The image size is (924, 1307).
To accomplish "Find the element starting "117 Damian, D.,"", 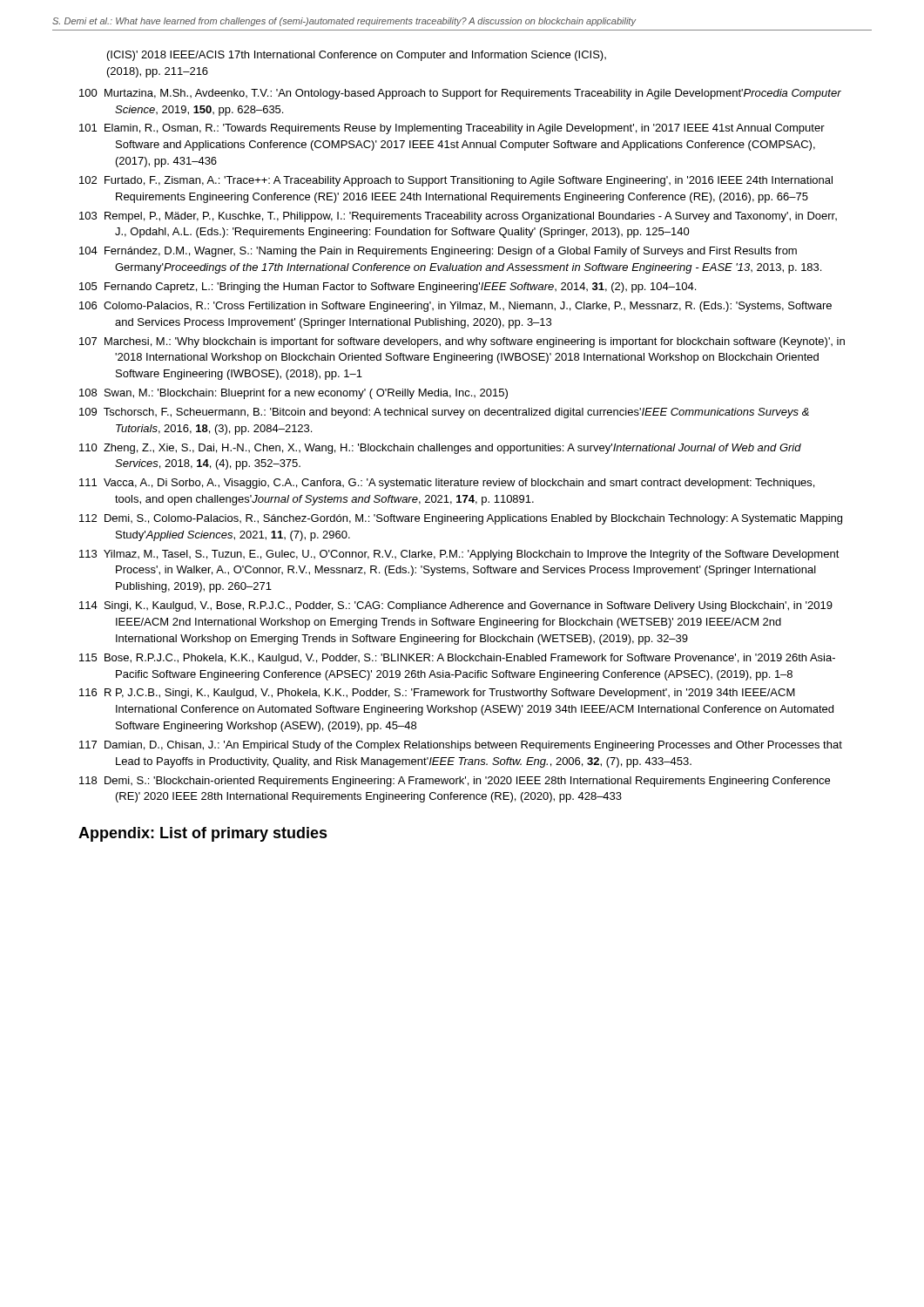I will pos(460,753).
